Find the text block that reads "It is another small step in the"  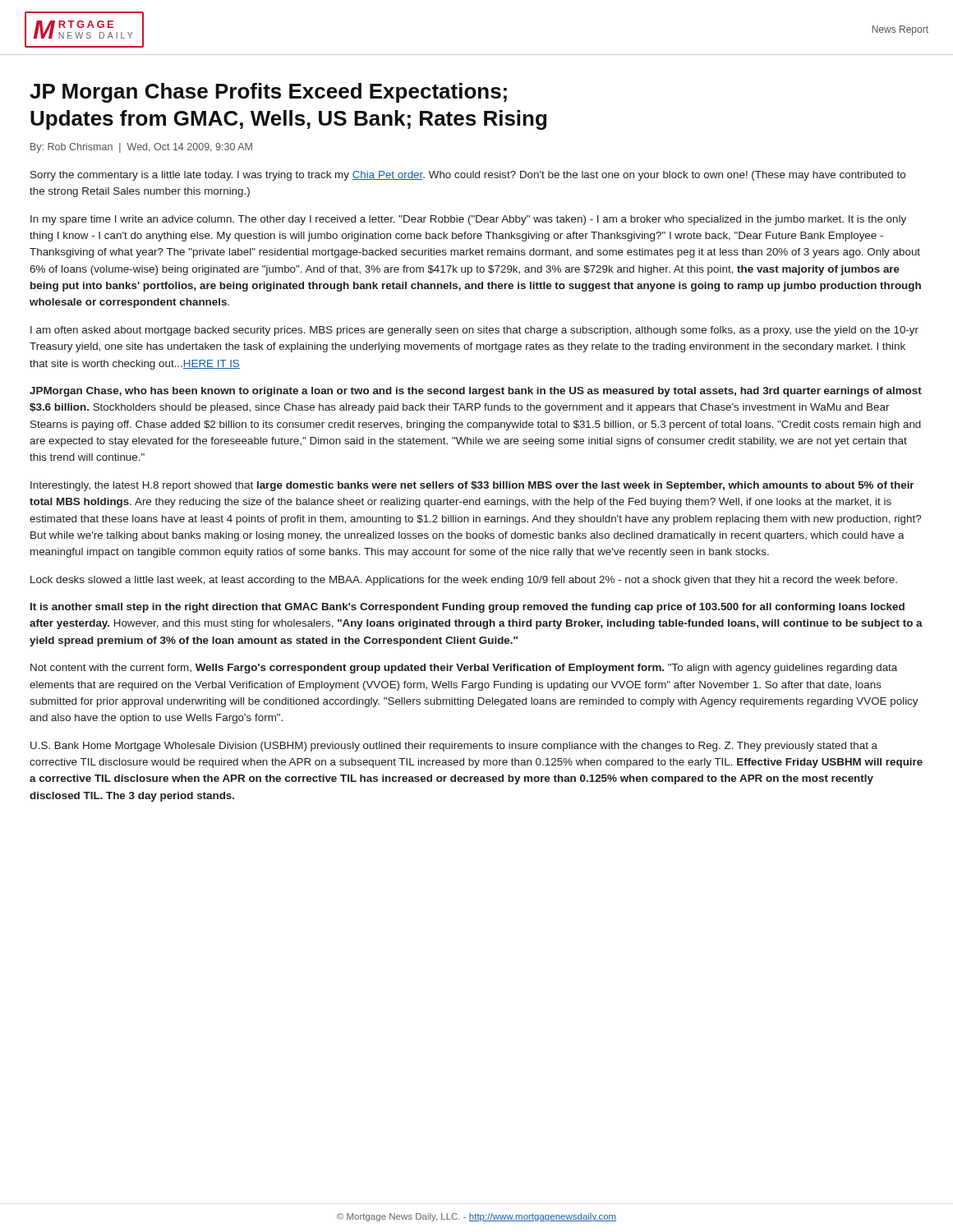pyautogui.click(x=476, y=623)
